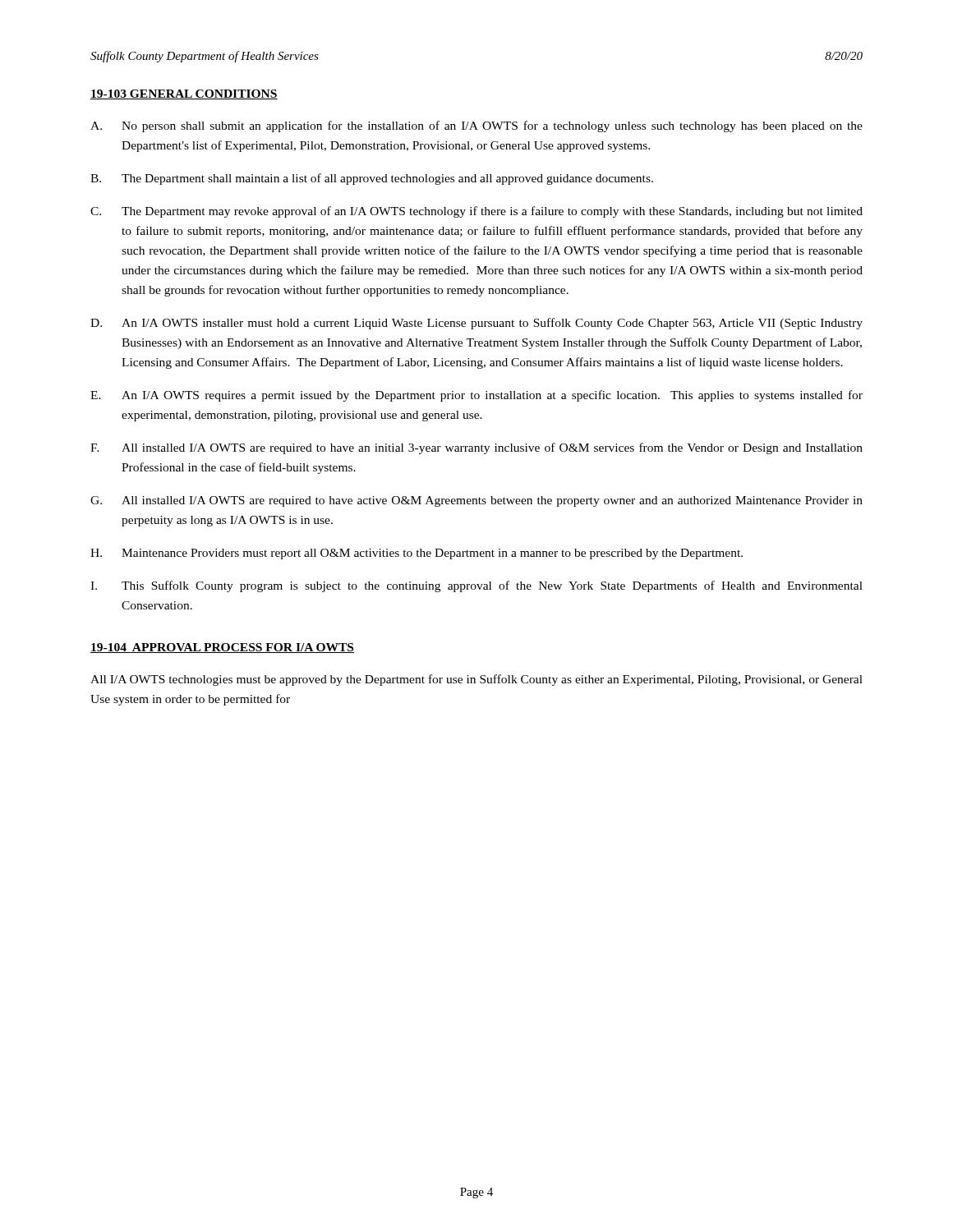Navigate to the text starting "E. An I/A OWTS requires"
Image resolution: width=953 pixels, height=1232 pixels.
pyautogui.click(x=476, y=405)
